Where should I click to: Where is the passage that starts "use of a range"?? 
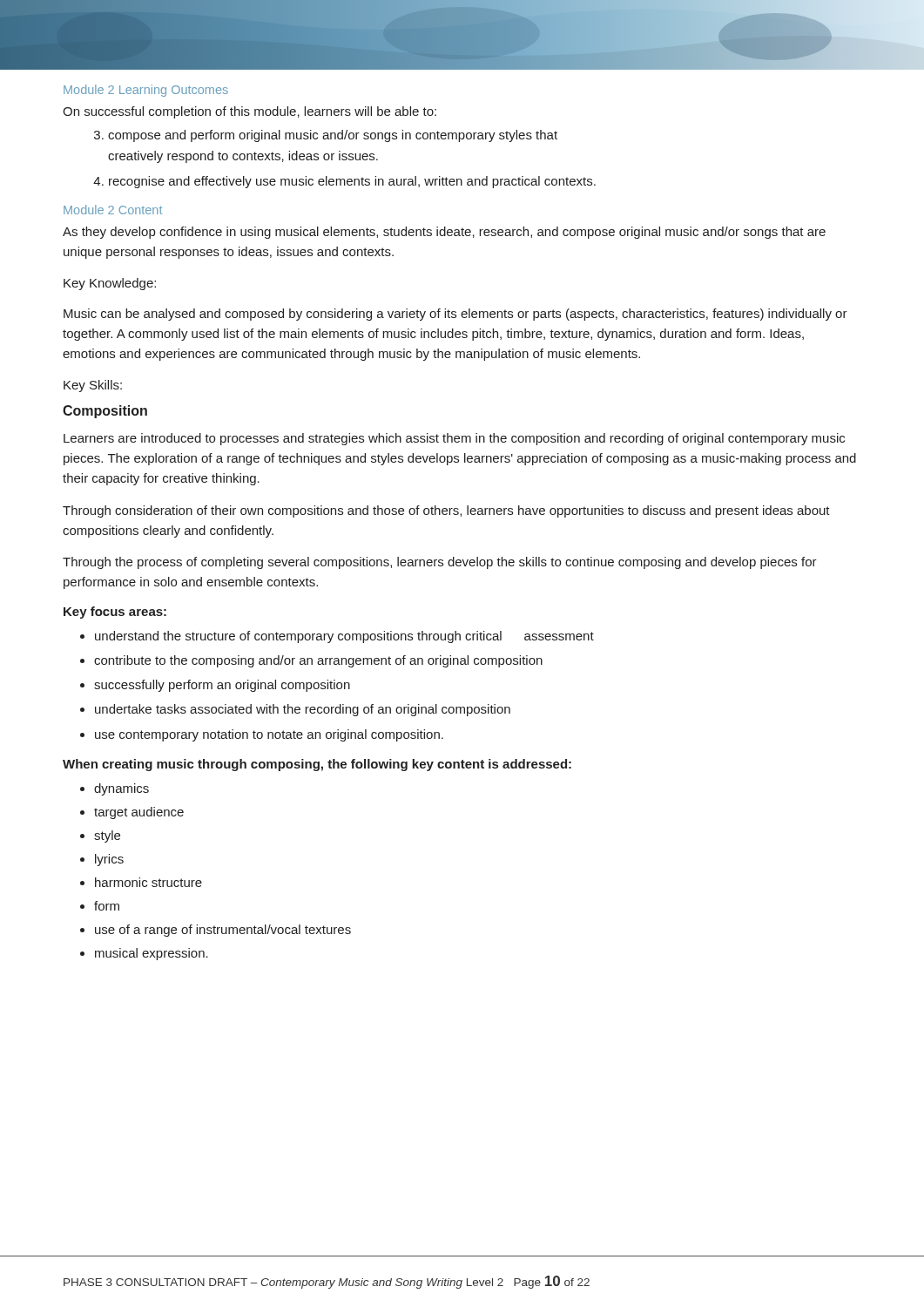pyautogui.click(x=223, y=929)
